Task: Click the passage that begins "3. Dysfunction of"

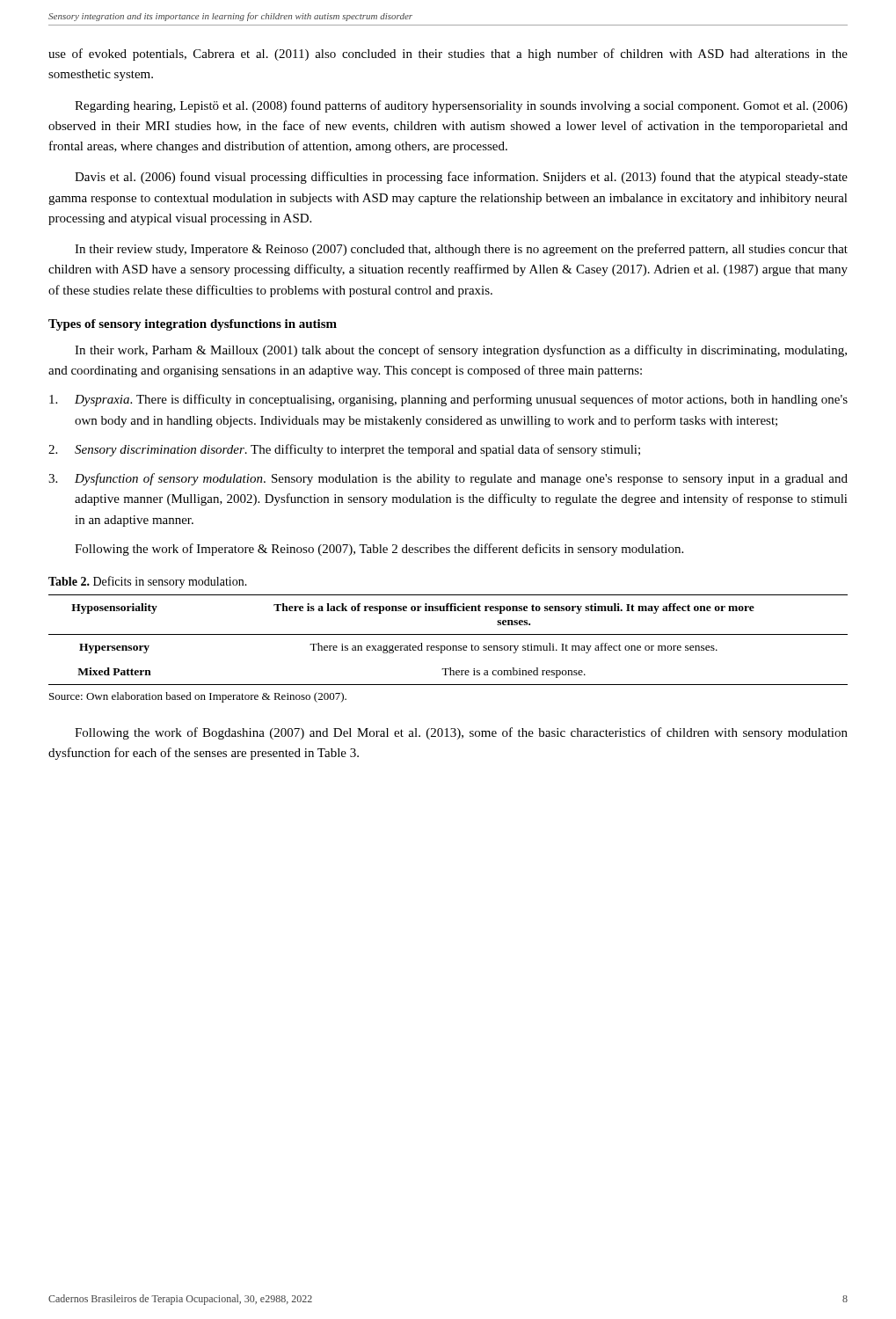Action: coord(448,499)
